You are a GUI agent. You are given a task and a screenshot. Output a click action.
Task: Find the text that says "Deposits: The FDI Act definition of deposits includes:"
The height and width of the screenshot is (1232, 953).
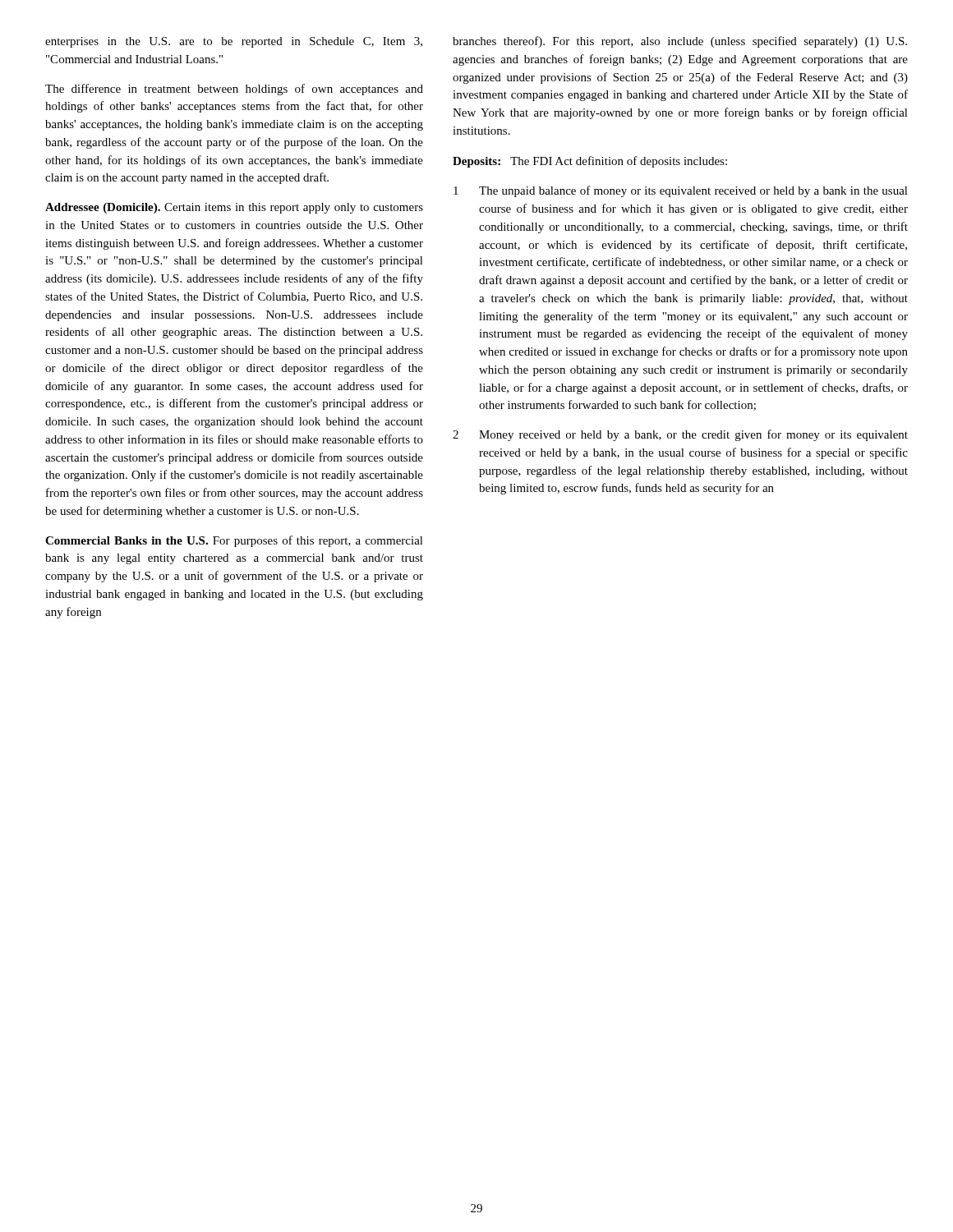(680, 161)
